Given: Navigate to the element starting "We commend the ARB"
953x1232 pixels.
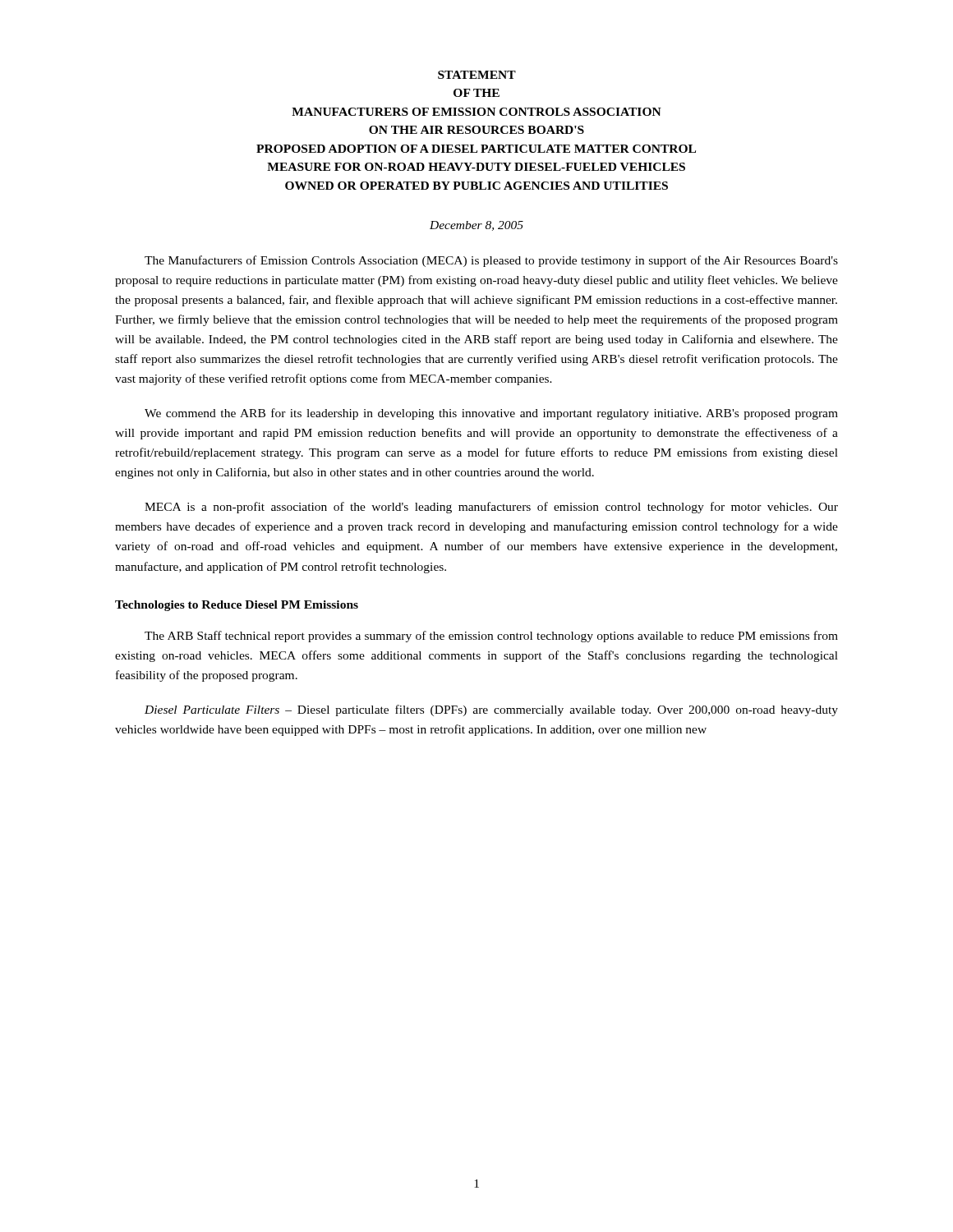Looking at the screenshot, I should (x=476, y=443).
